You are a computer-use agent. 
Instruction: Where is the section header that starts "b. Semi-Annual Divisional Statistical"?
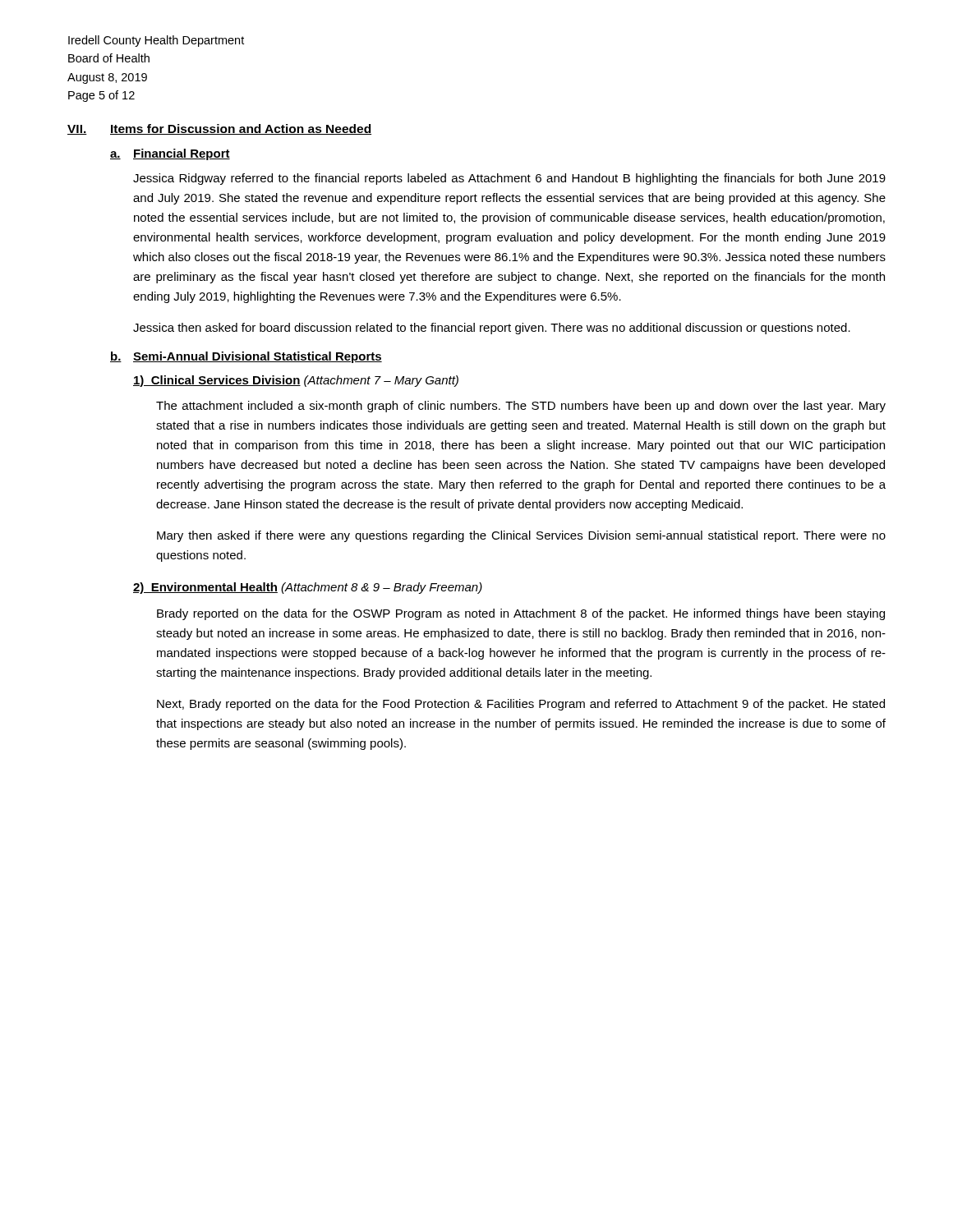[x=246, y=356]
